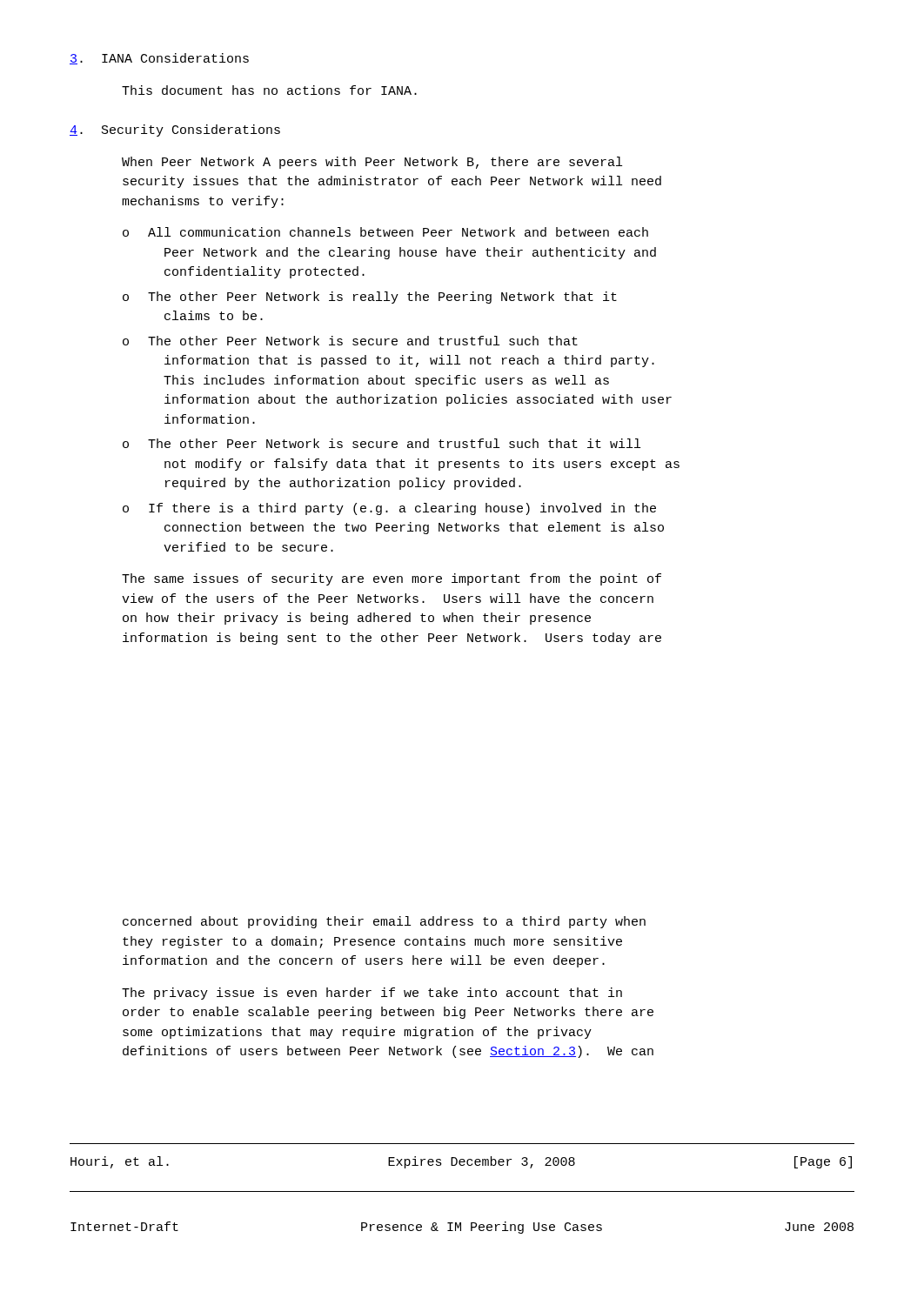The height and width of the screenshot is (1305, 924).
Task: Select the text block that says "This document has"
Action: coord(271,92)
